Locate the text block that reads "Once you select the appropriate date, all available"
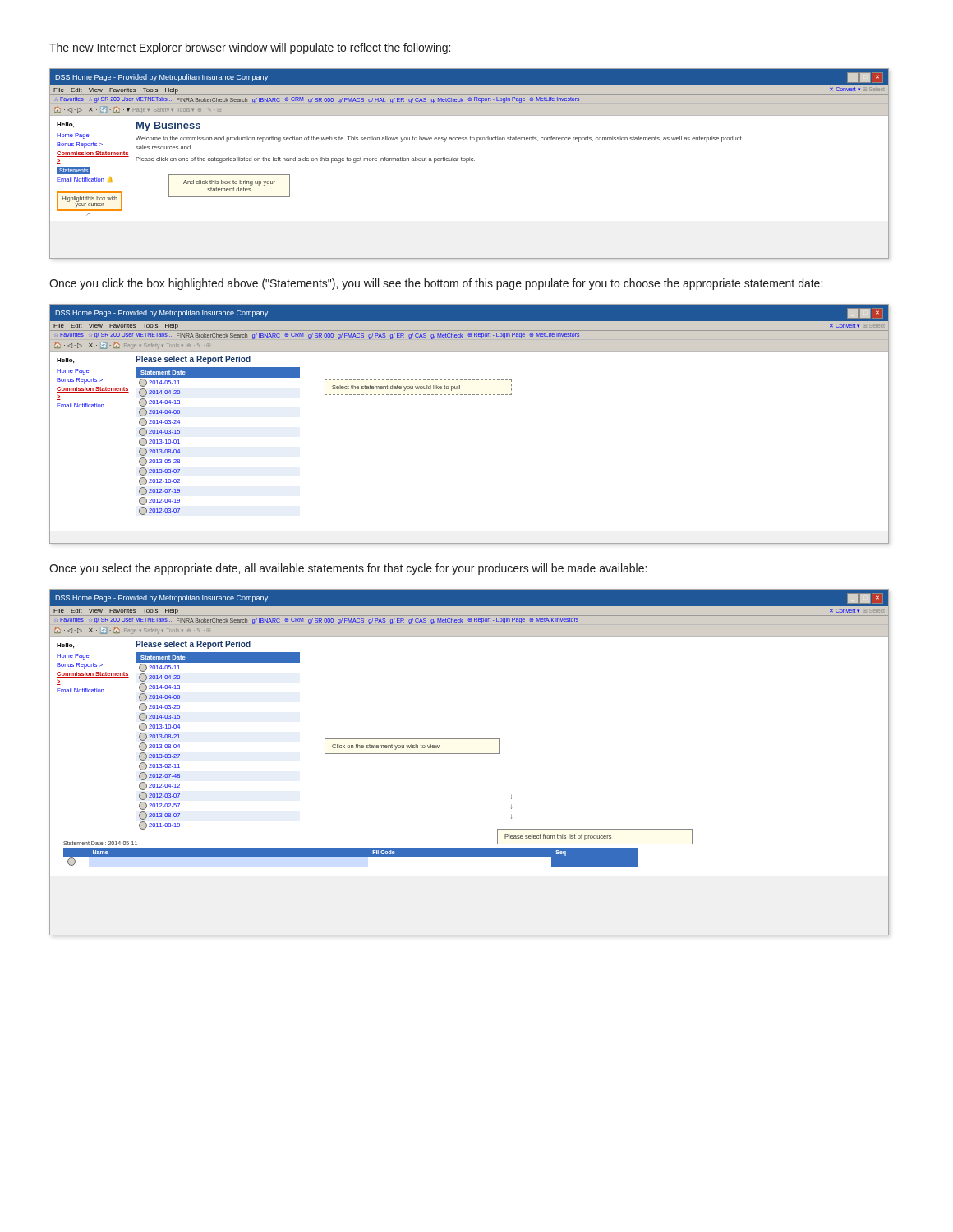953x1232 pixels. pos(476,569)
